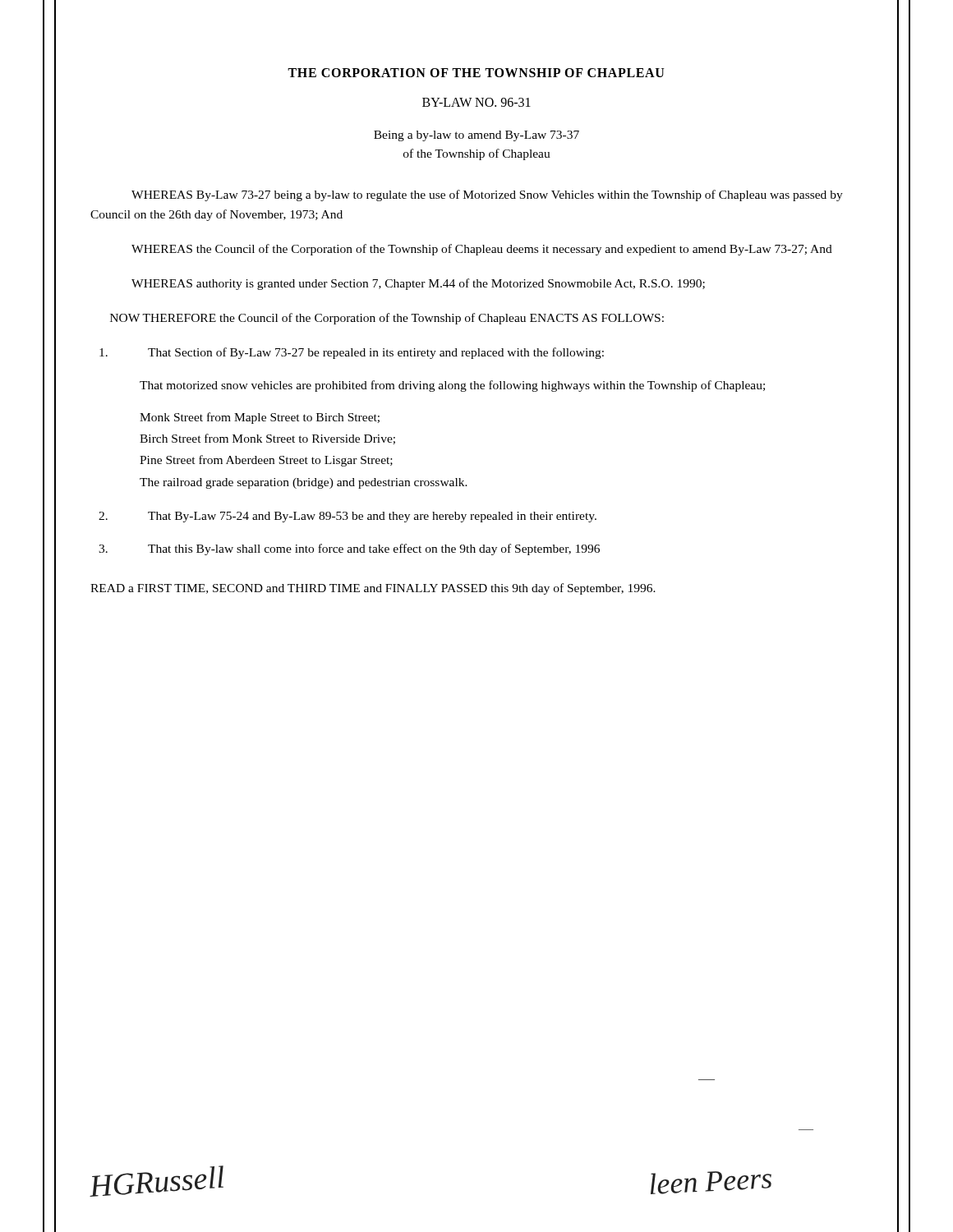Click on the text block containing "READ a FIRST TIME, SECOND"
Image resolution: width=953 pixels, height=1232 pixels.
(x=373, y=588)
